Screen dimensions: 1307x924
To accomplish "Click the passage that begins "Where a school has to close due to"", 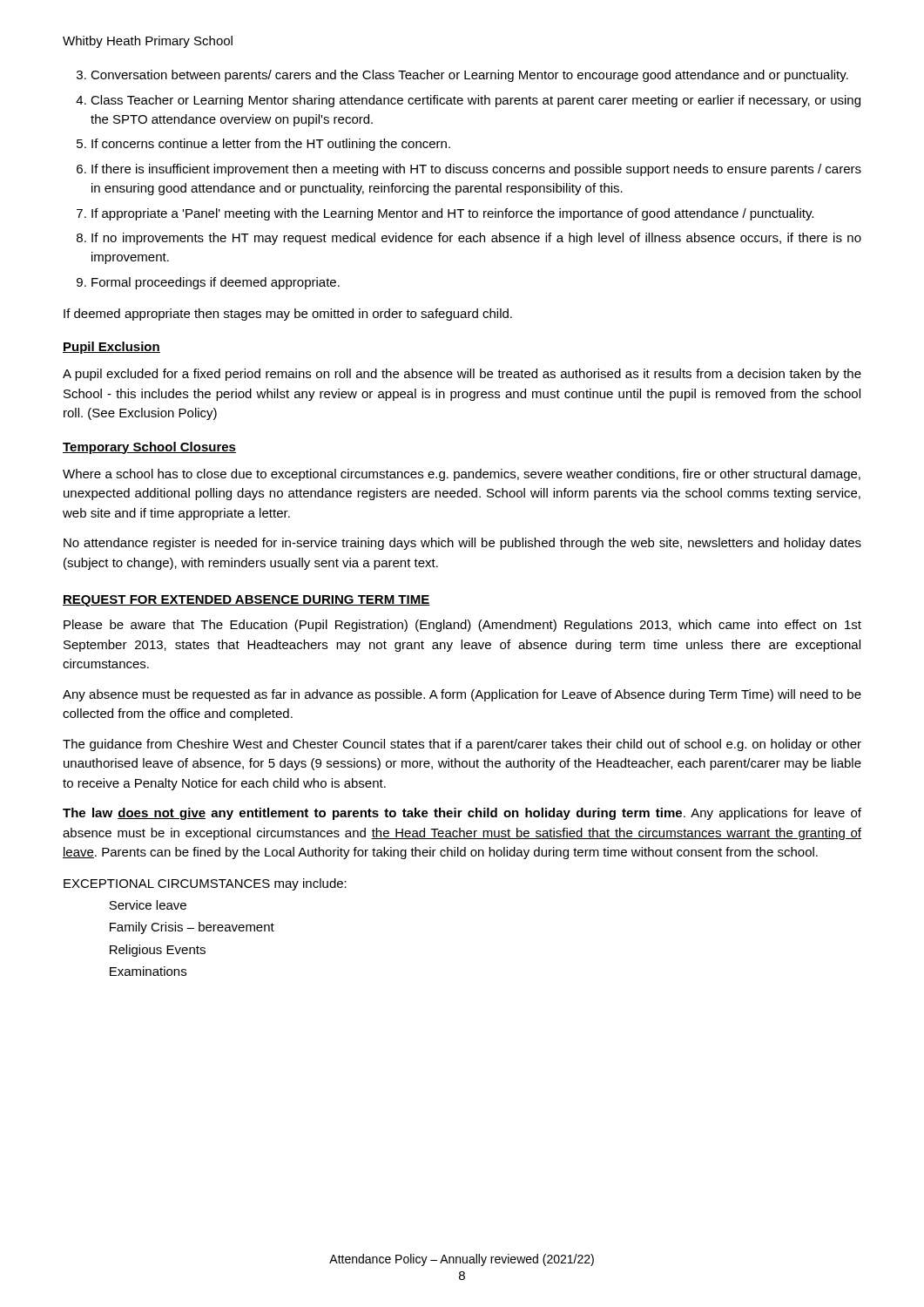I will click(462, 493).
